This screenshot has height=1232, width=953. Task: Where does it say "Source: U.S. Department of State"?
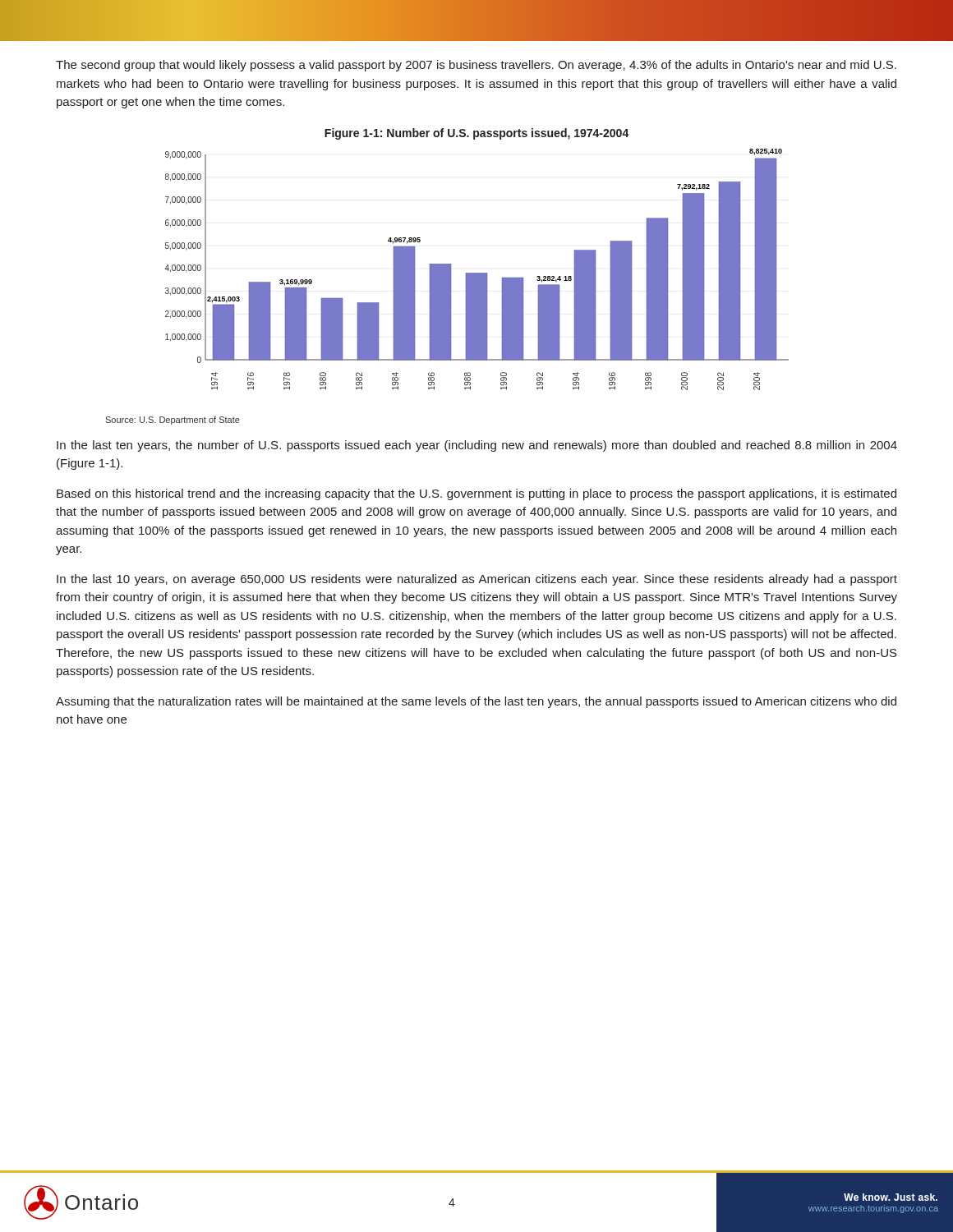click(x=172, y=419)
